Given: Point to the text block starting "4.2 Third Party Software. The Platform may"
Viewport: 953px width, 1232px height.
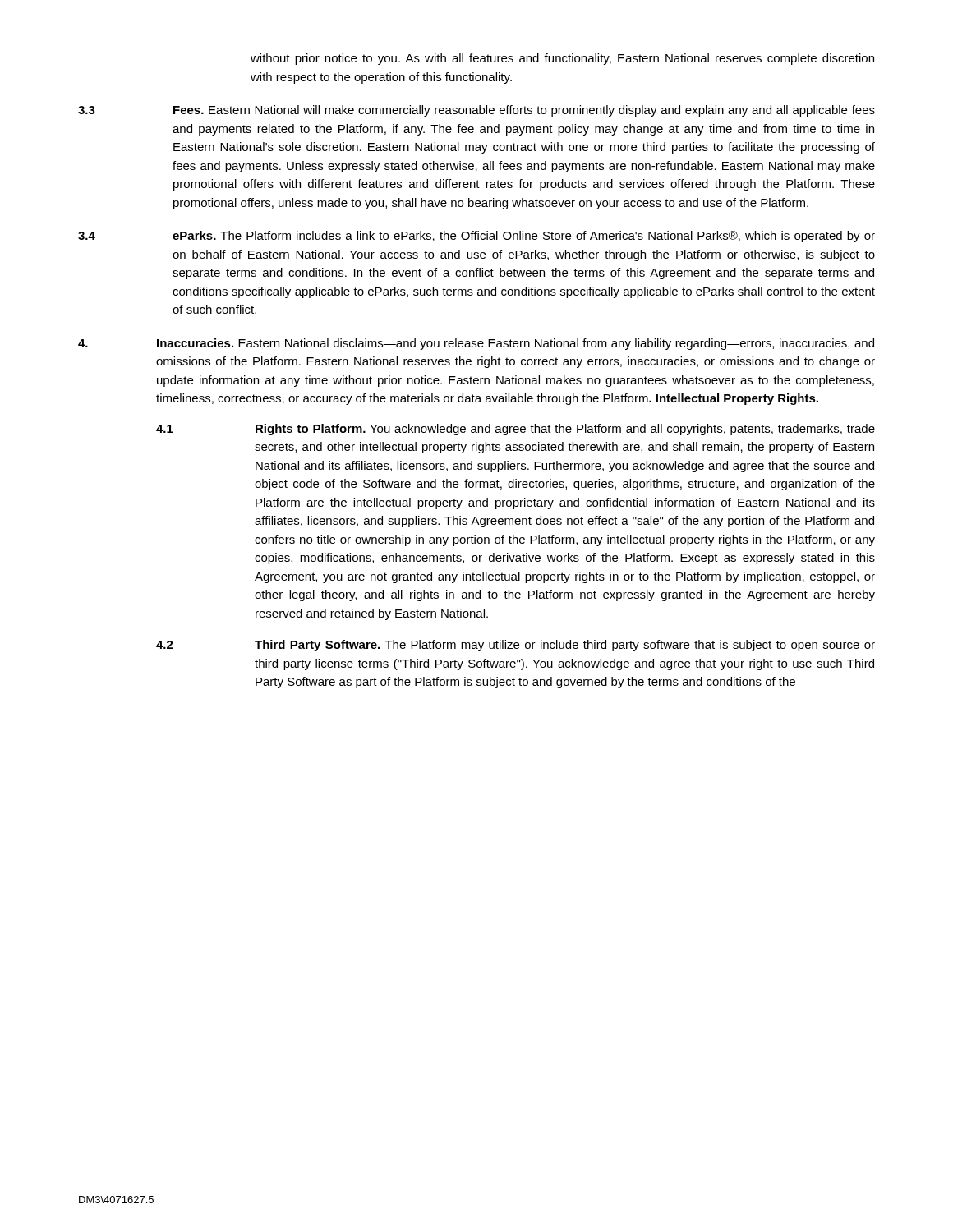Looking at the screenshot, I should click(x=516, y=663).
